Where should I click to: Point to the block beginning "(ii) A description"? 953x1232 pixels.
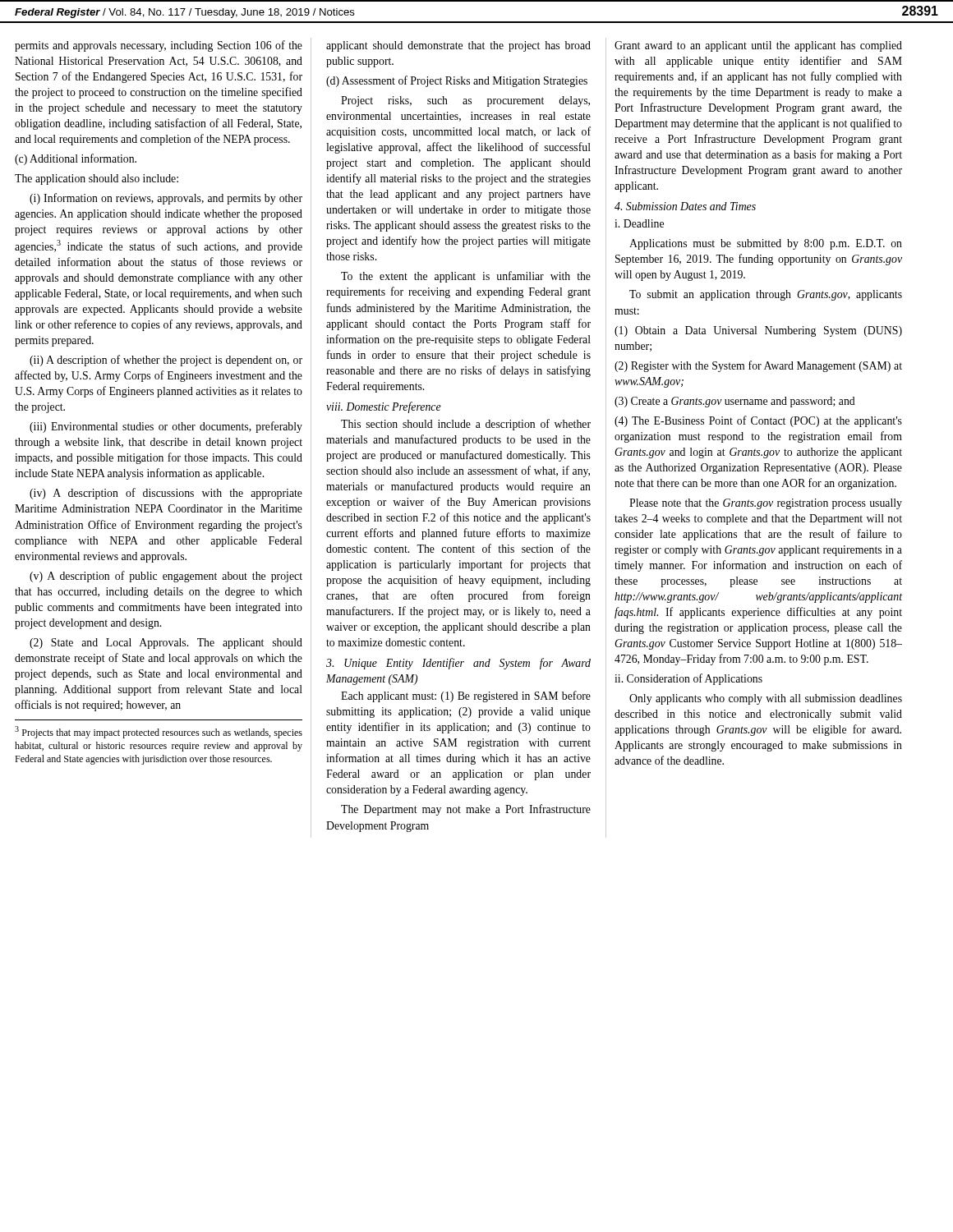[159, 384]
